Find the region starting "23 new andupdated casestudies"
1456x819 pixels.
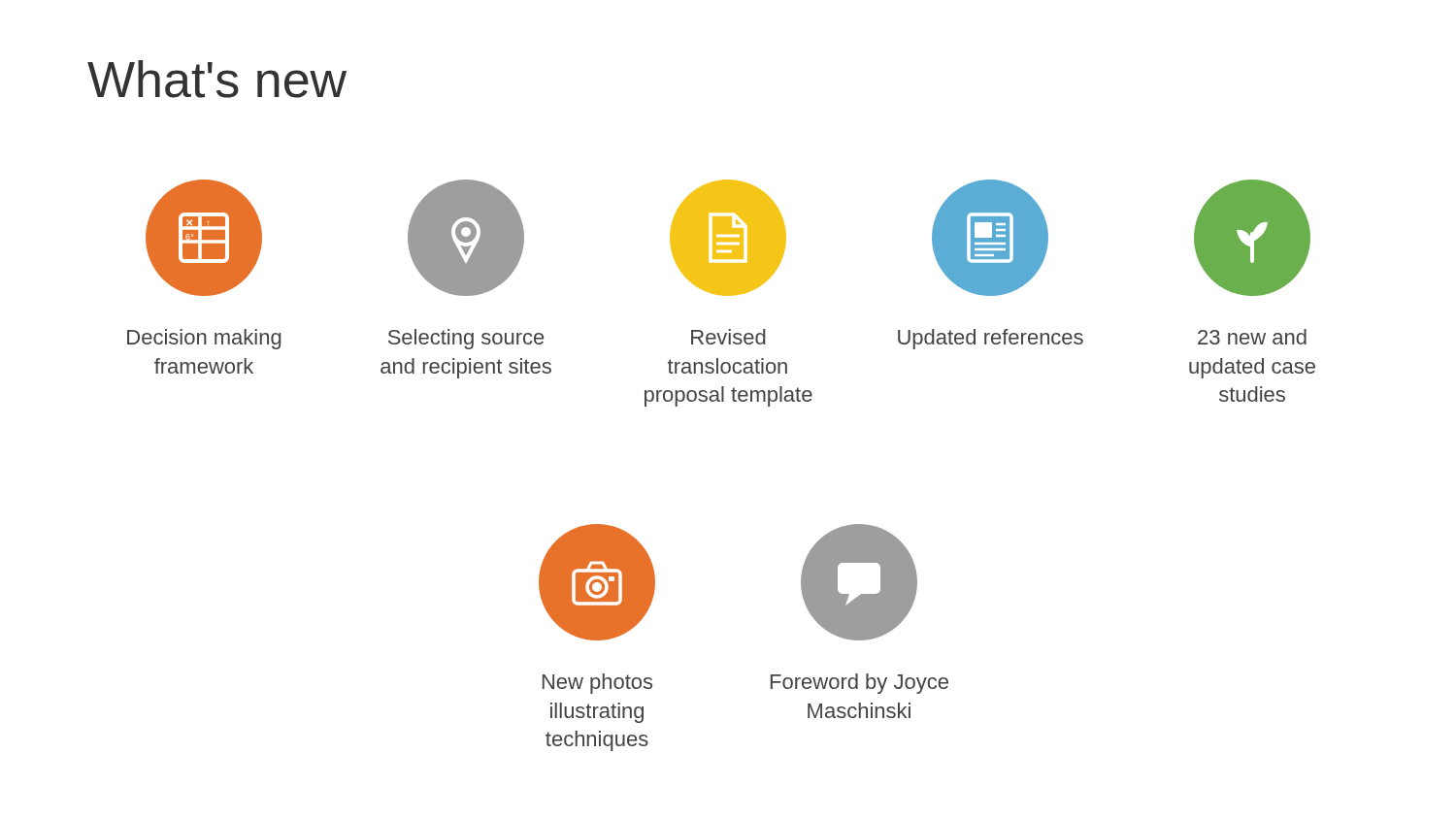point(1252,366)
